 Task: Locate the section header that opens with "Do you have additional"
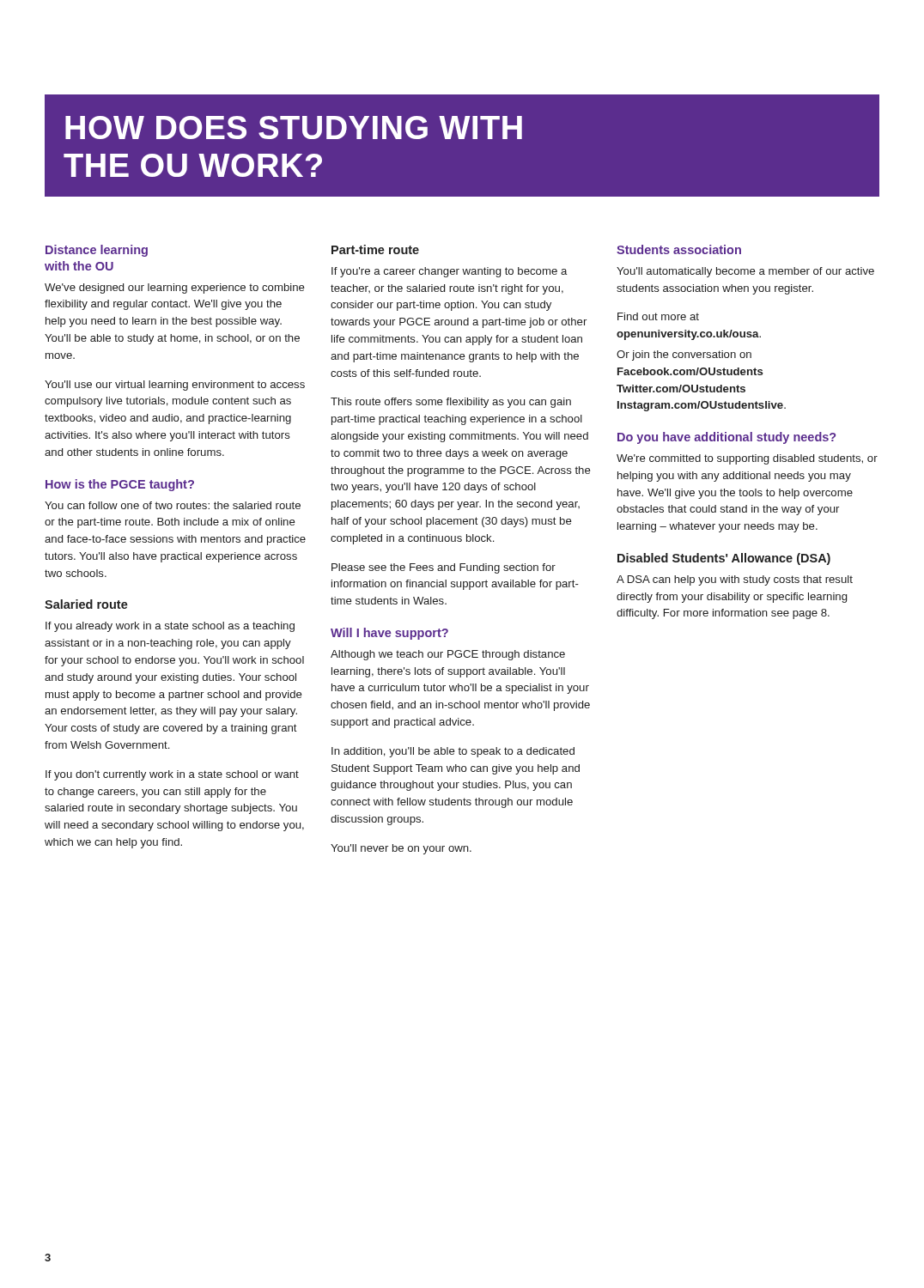(x=748, y=482)
